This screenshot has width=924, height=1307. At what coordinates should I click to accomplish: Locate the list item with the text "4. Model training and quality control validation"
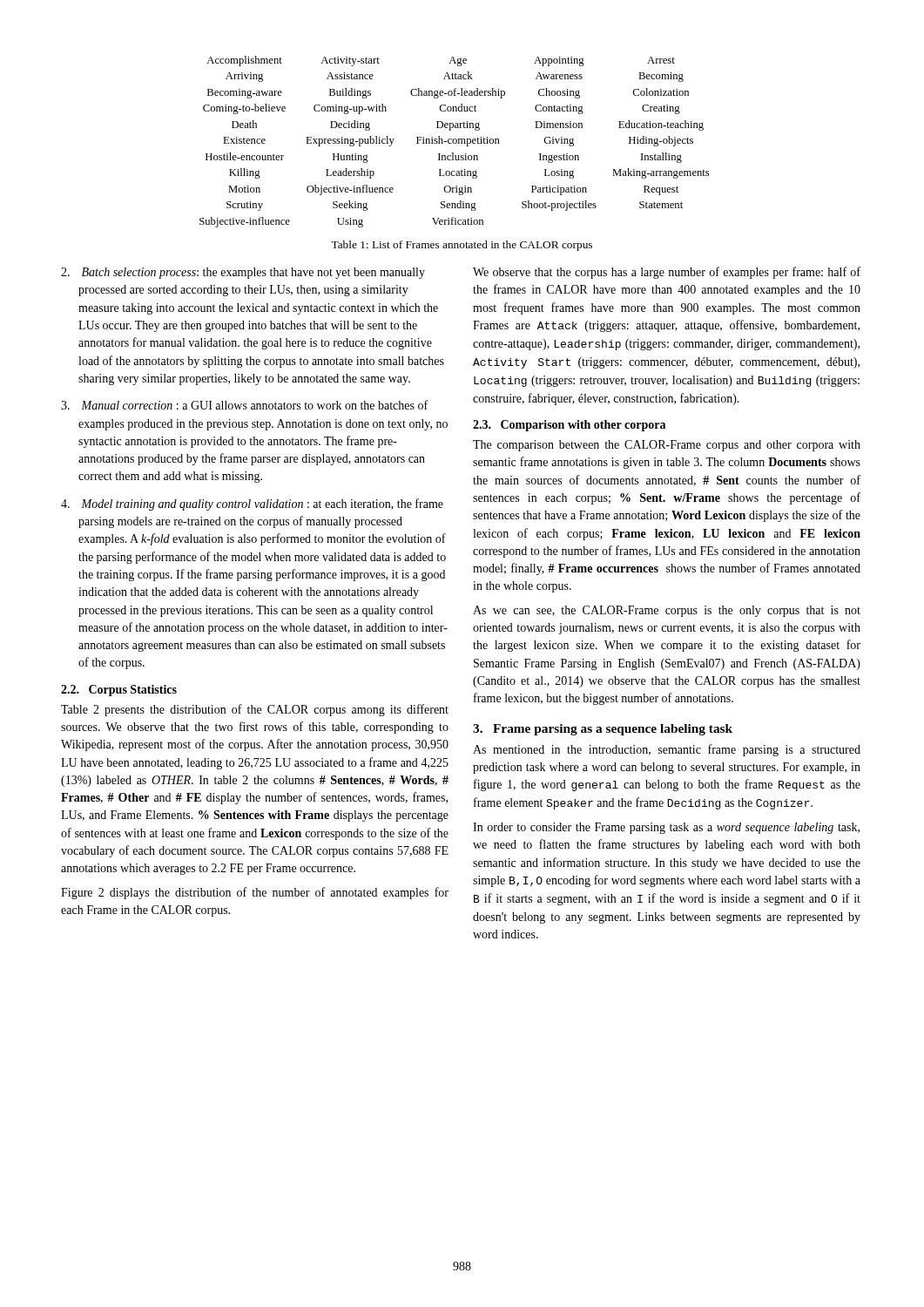[255, 584]
